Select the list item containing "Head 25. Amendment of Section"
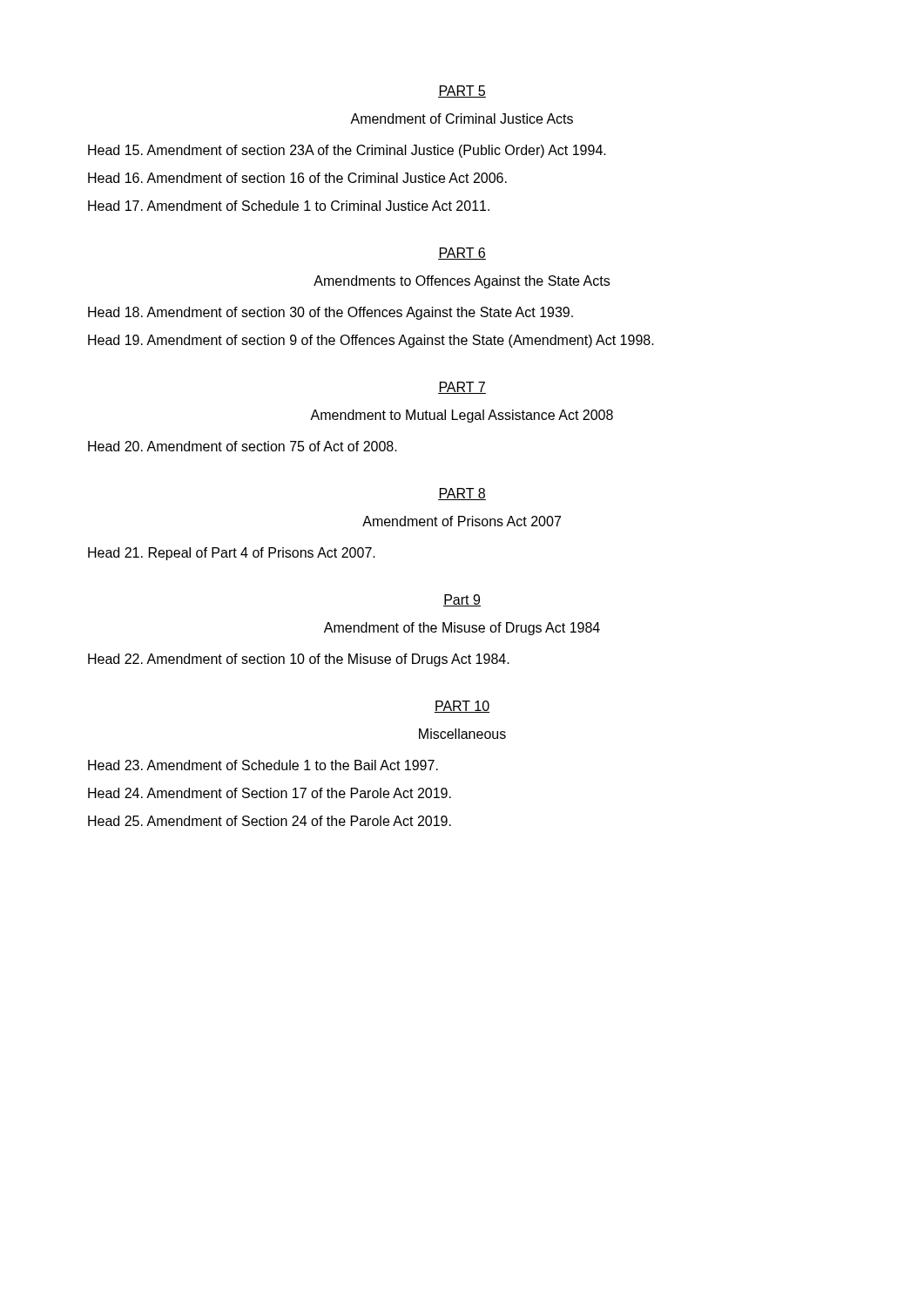 pyautogui.click(x=462, y=822)
